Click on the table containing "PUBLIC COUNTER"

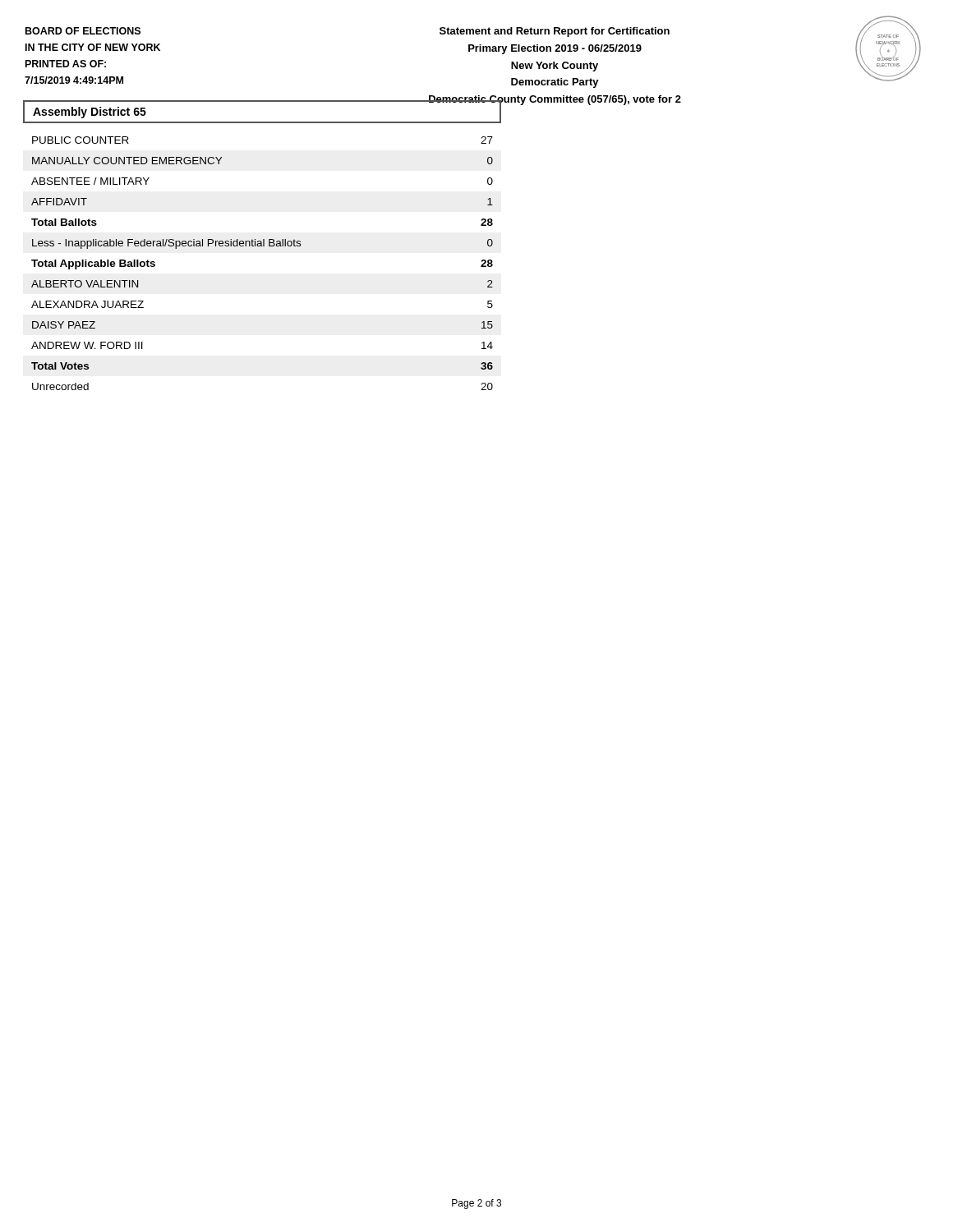262,263
